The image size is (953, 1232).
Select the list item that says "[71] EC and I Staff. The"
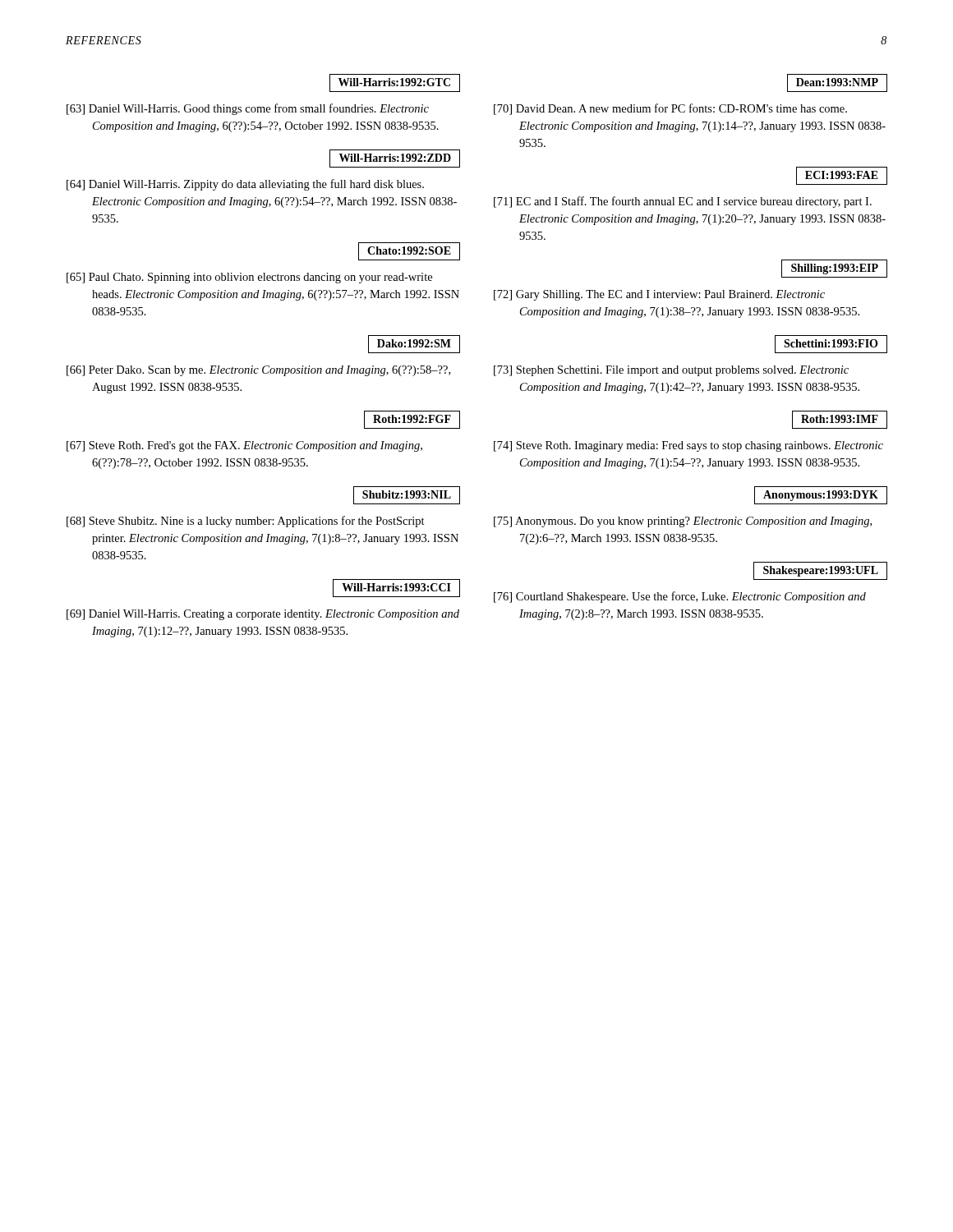pos(690,219)
